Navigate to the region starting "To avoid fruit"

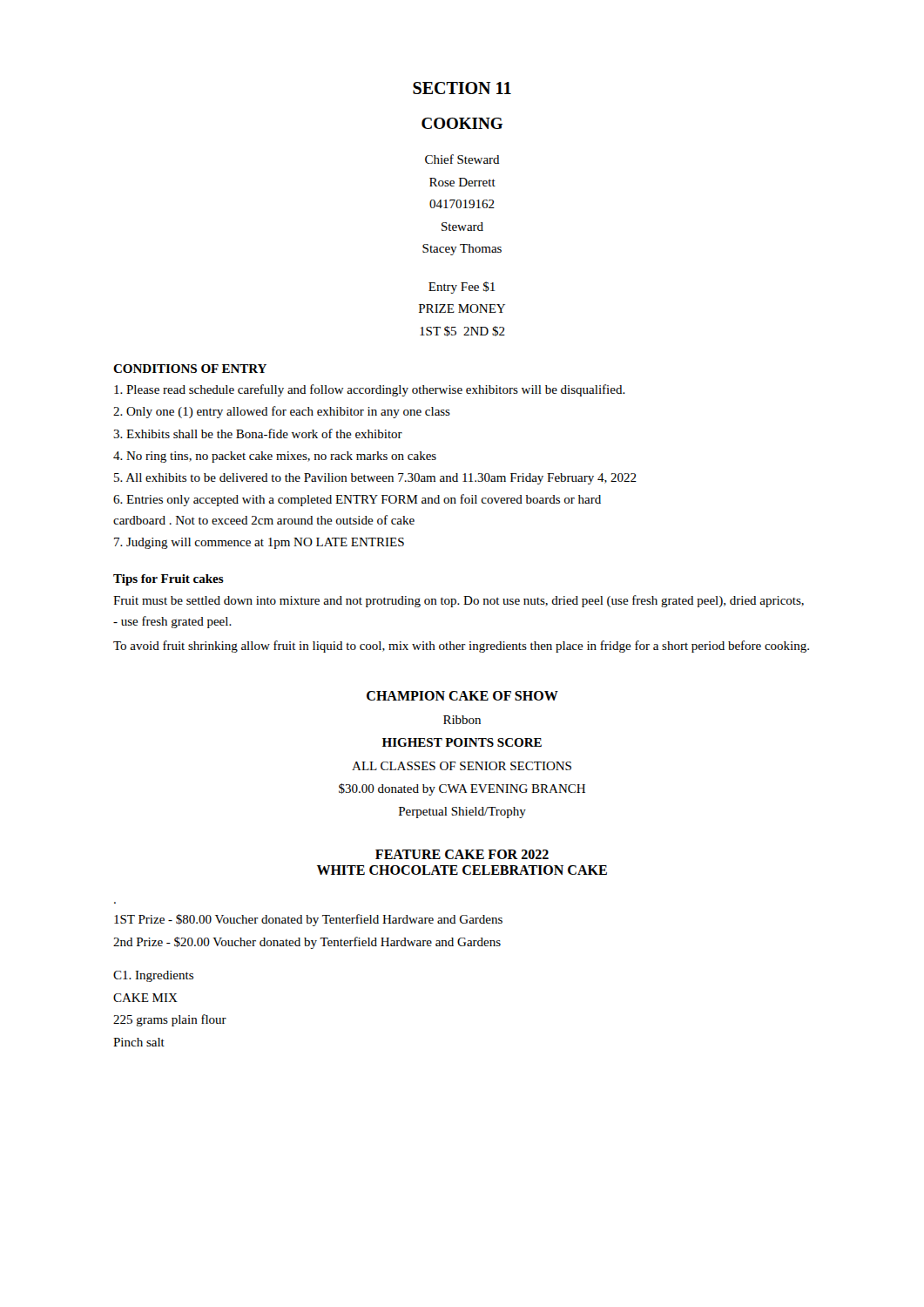462,646
